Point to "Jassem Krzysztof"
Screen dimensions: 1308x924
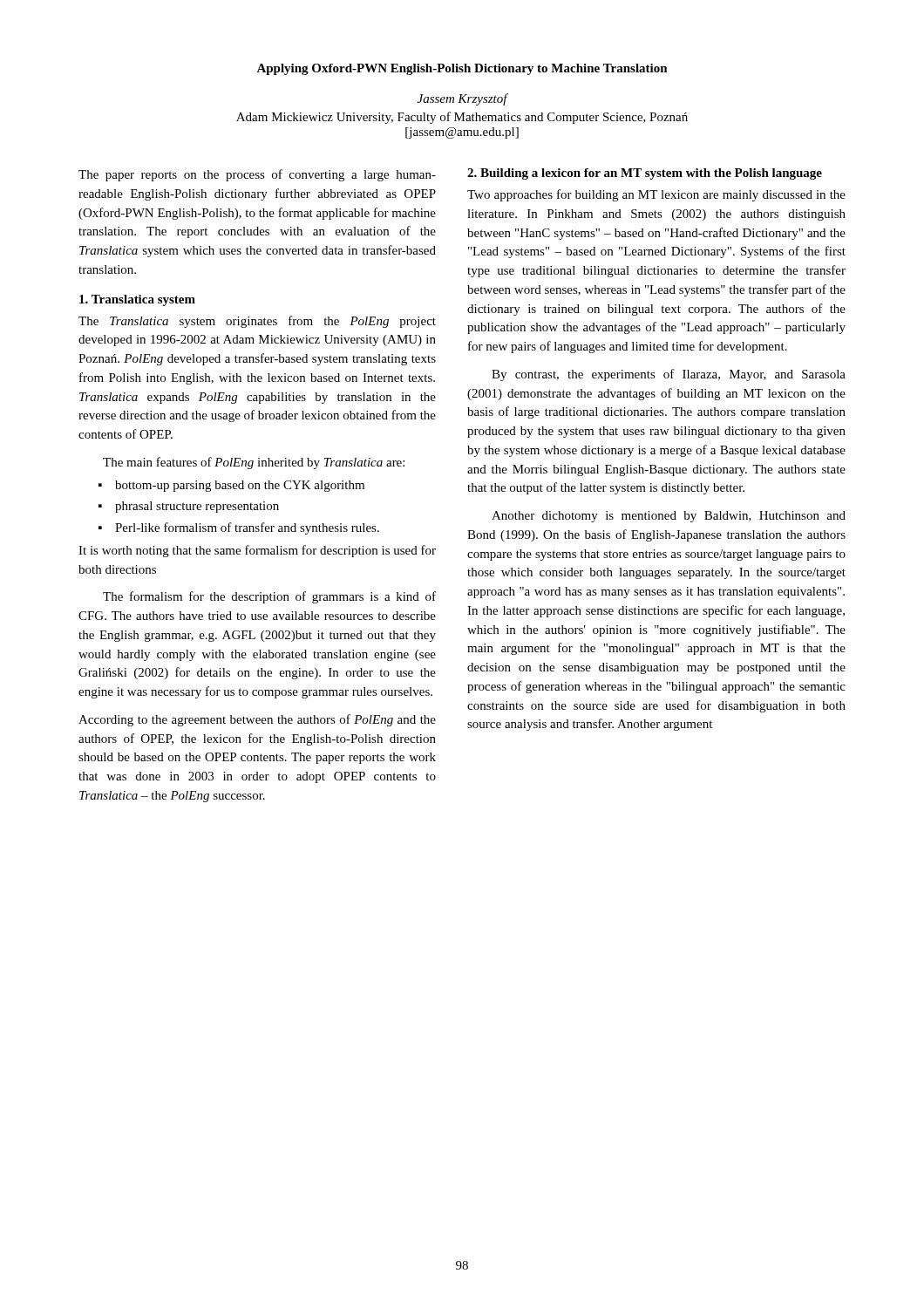click(x=462, y=99)
